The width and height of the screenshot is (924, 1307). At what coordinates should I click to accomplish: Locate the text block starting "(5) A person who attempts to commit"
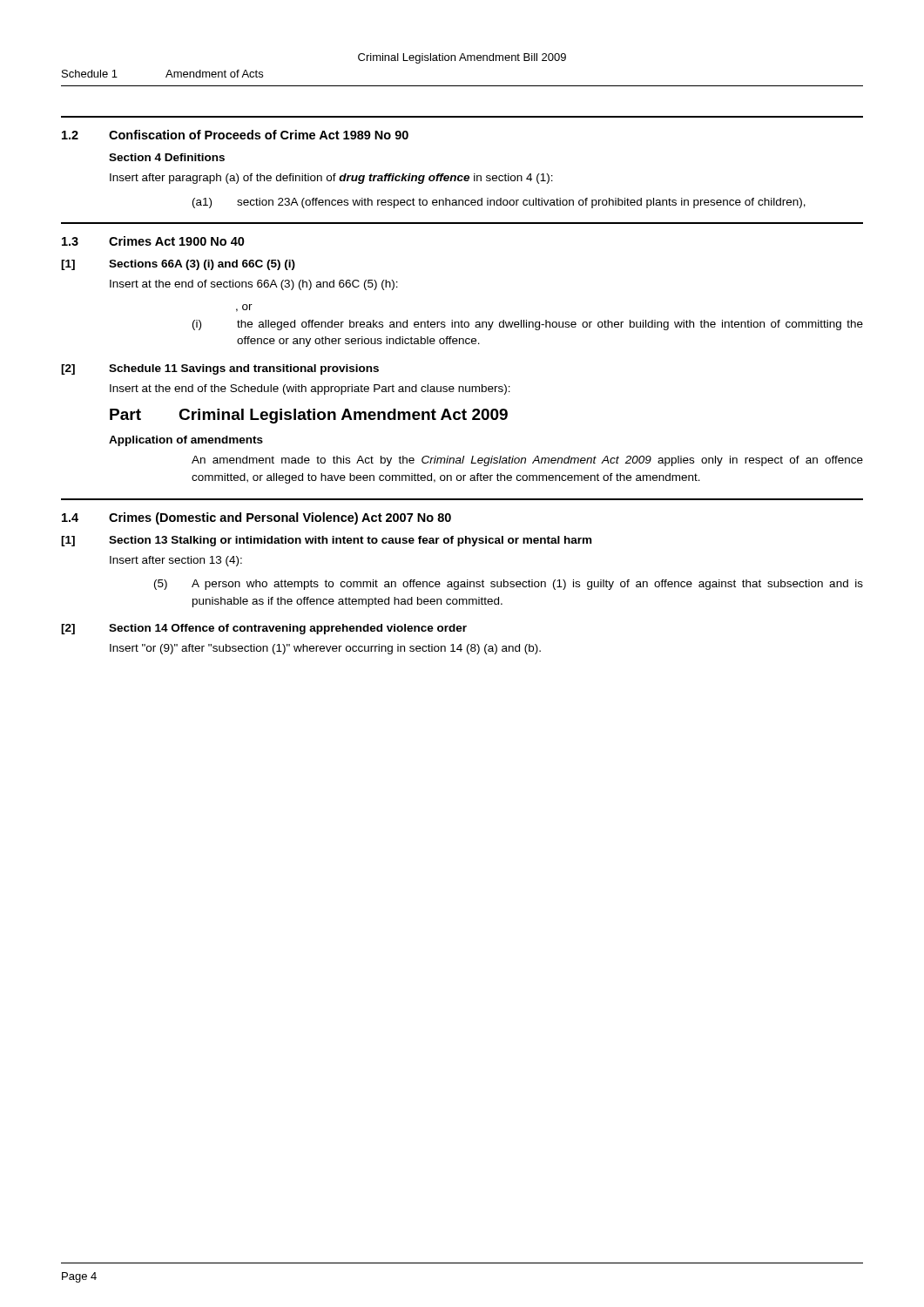pos(508,592)
